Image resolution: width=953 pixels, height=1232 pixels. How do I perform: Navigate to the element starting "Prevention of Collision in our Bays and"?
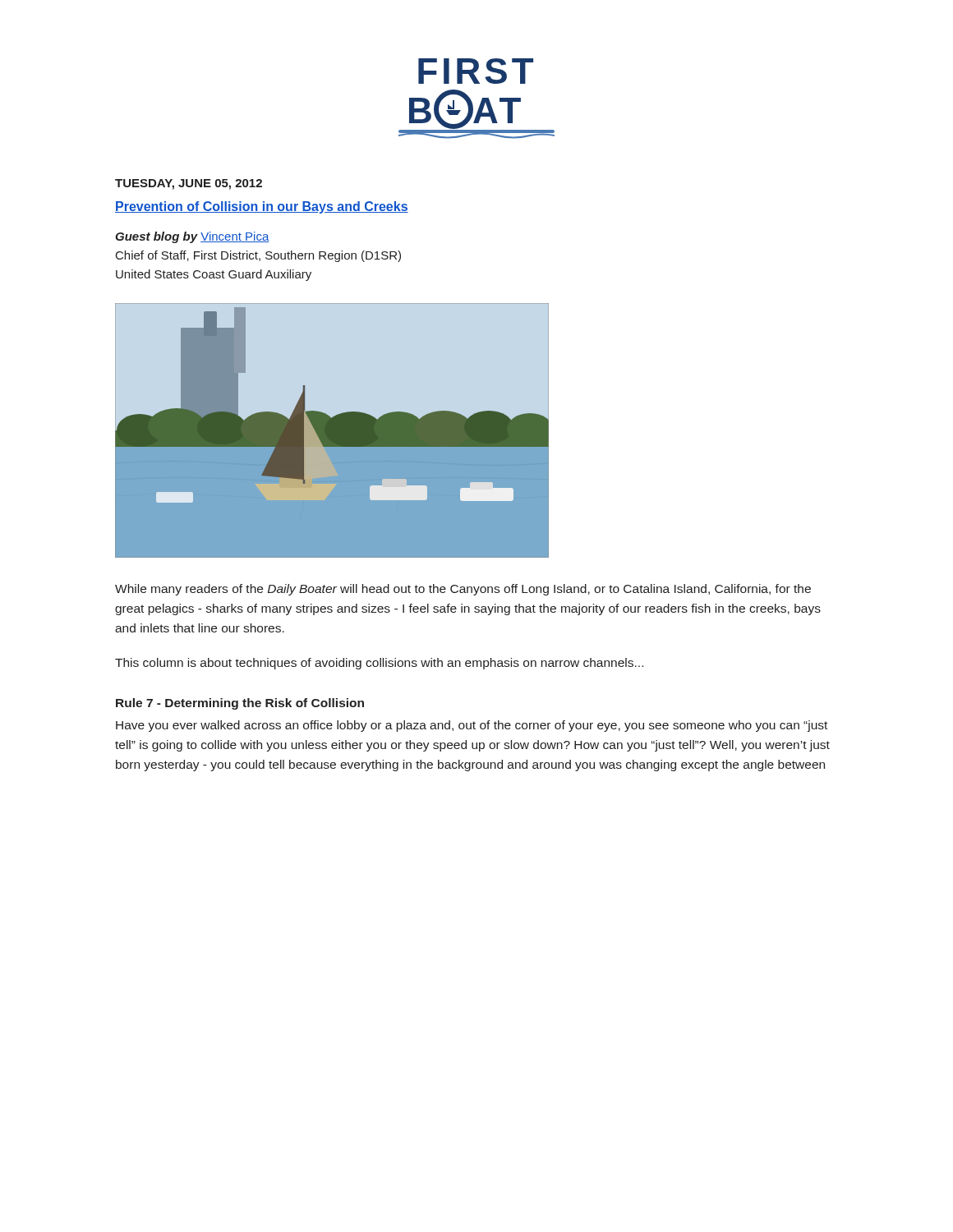coord(261,207)
